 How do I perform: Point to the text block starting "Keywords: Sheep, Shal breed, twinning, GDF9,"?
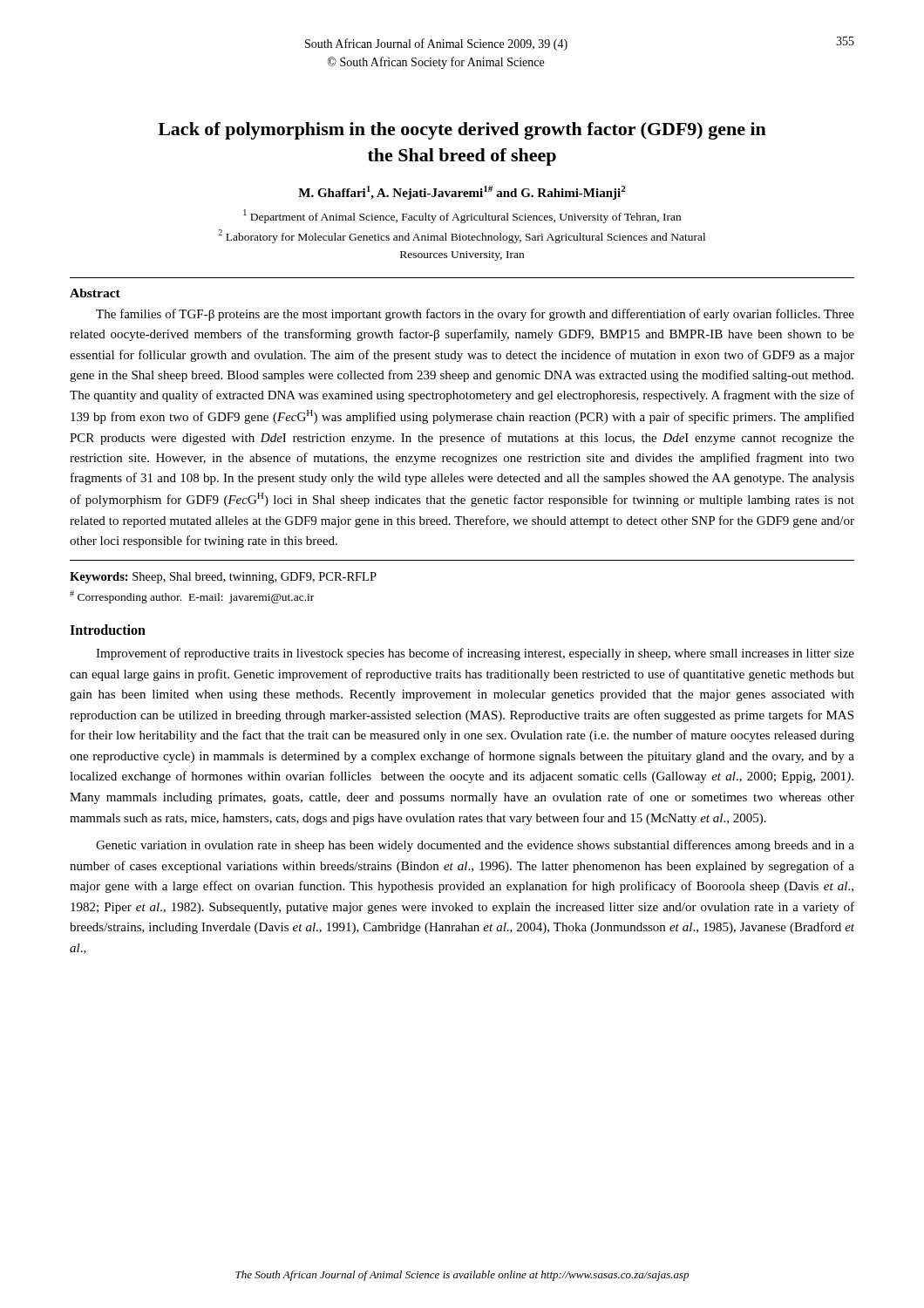tap(223, 587)
